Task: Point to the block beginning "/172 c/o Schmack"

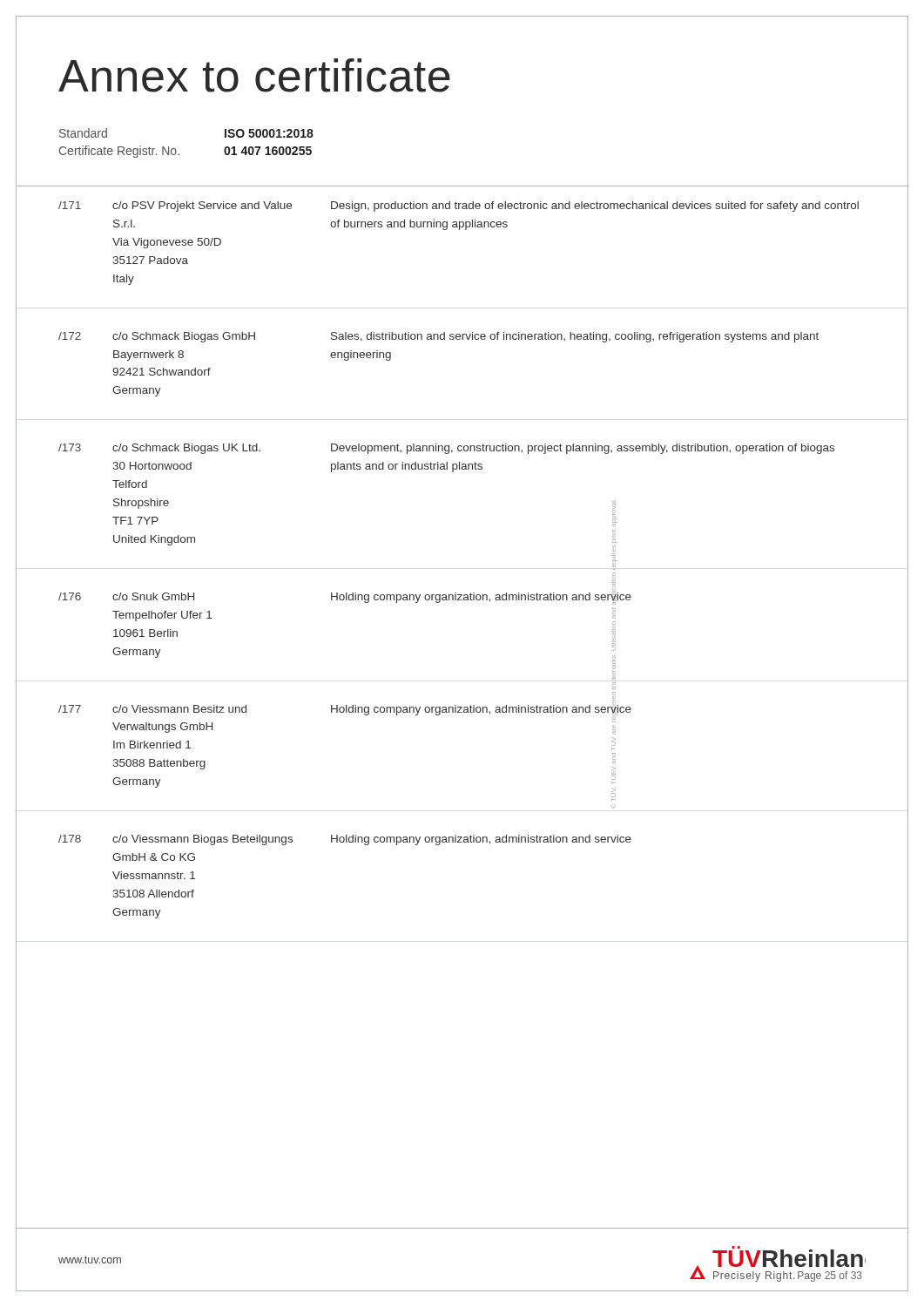Action: tap(438, 337)
